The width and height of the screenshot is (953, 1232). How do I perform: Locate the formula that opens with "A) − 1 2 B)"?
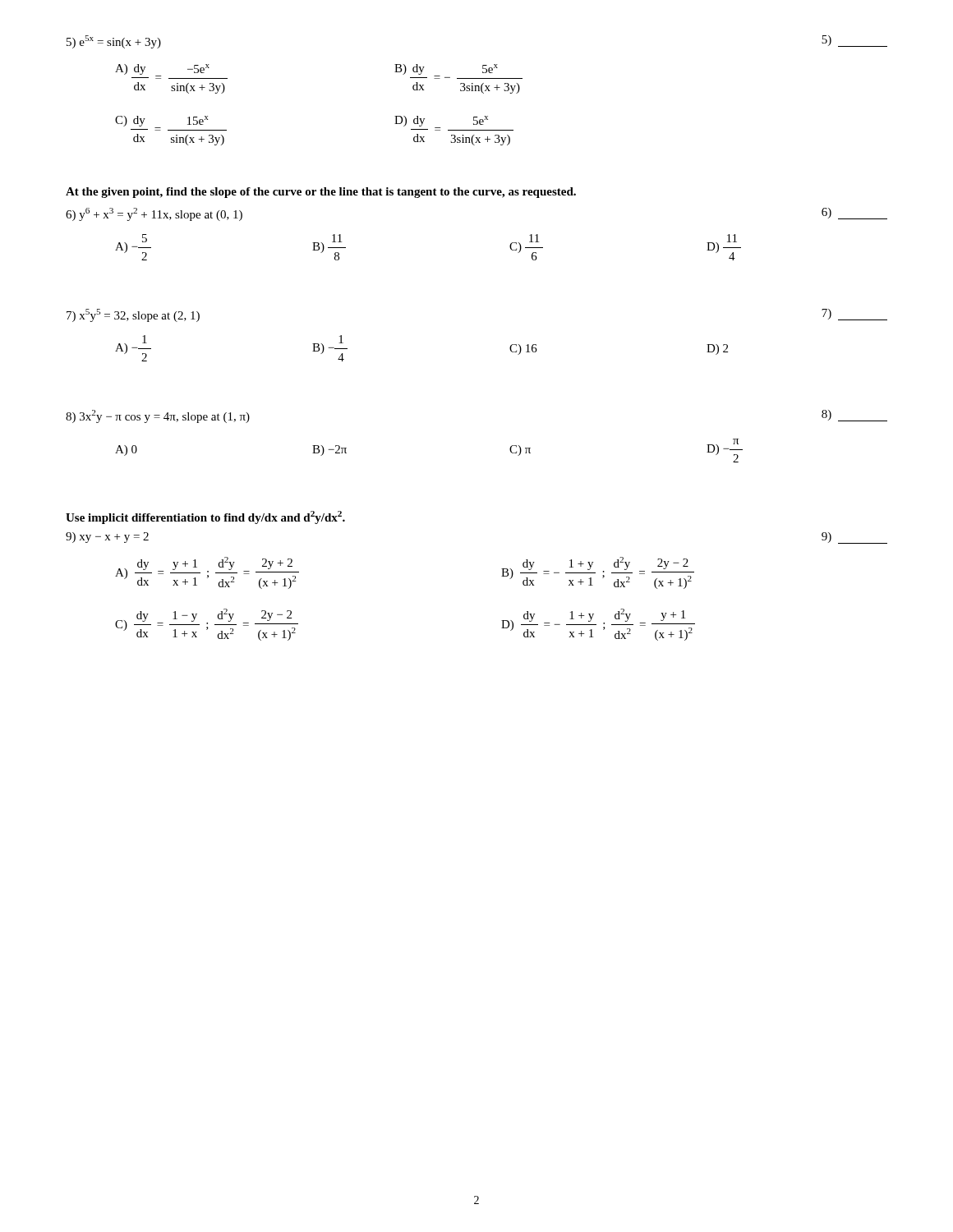coord(141,349)
